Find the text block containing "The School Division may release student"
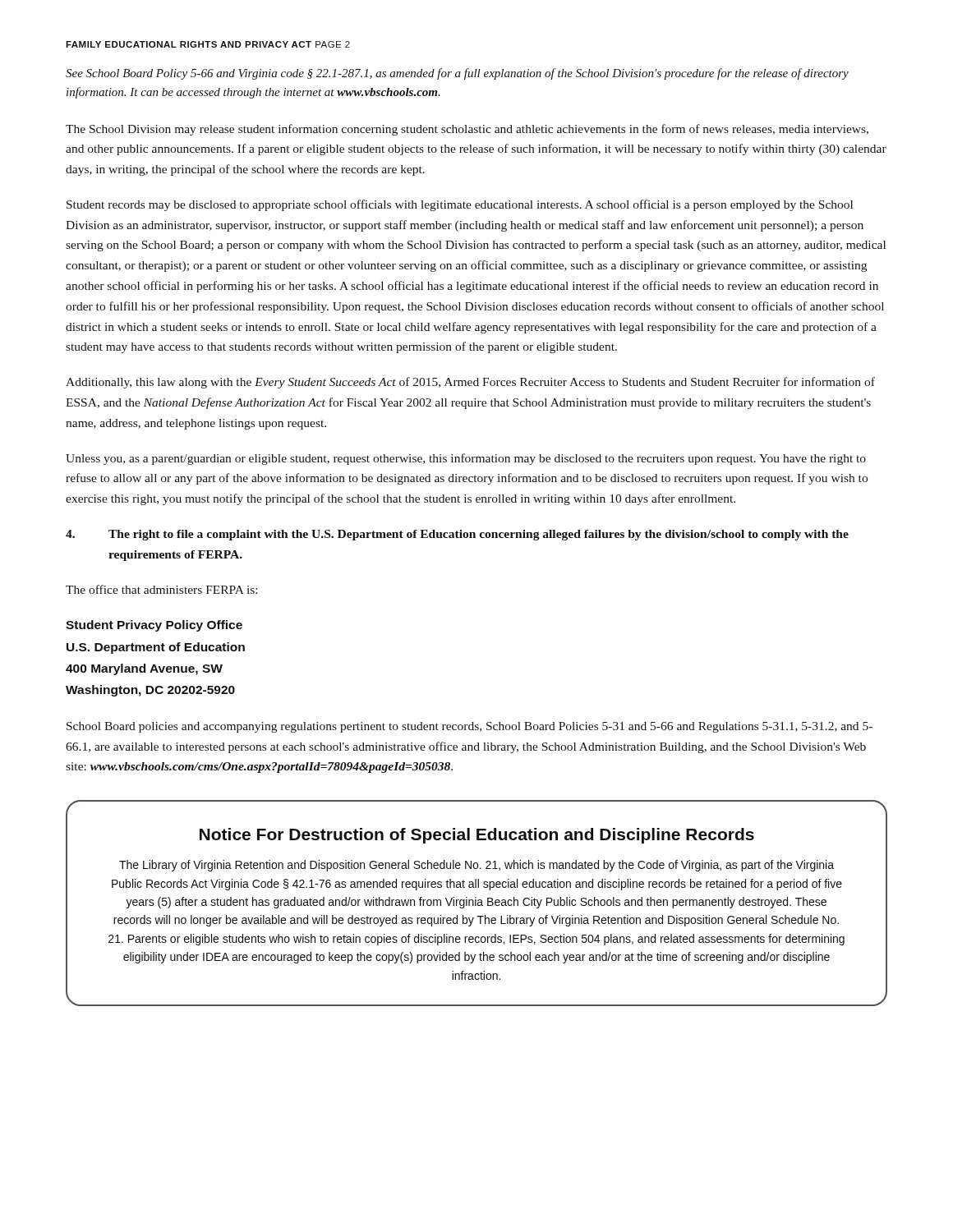Screen dimensions: 1232x953 476,148
